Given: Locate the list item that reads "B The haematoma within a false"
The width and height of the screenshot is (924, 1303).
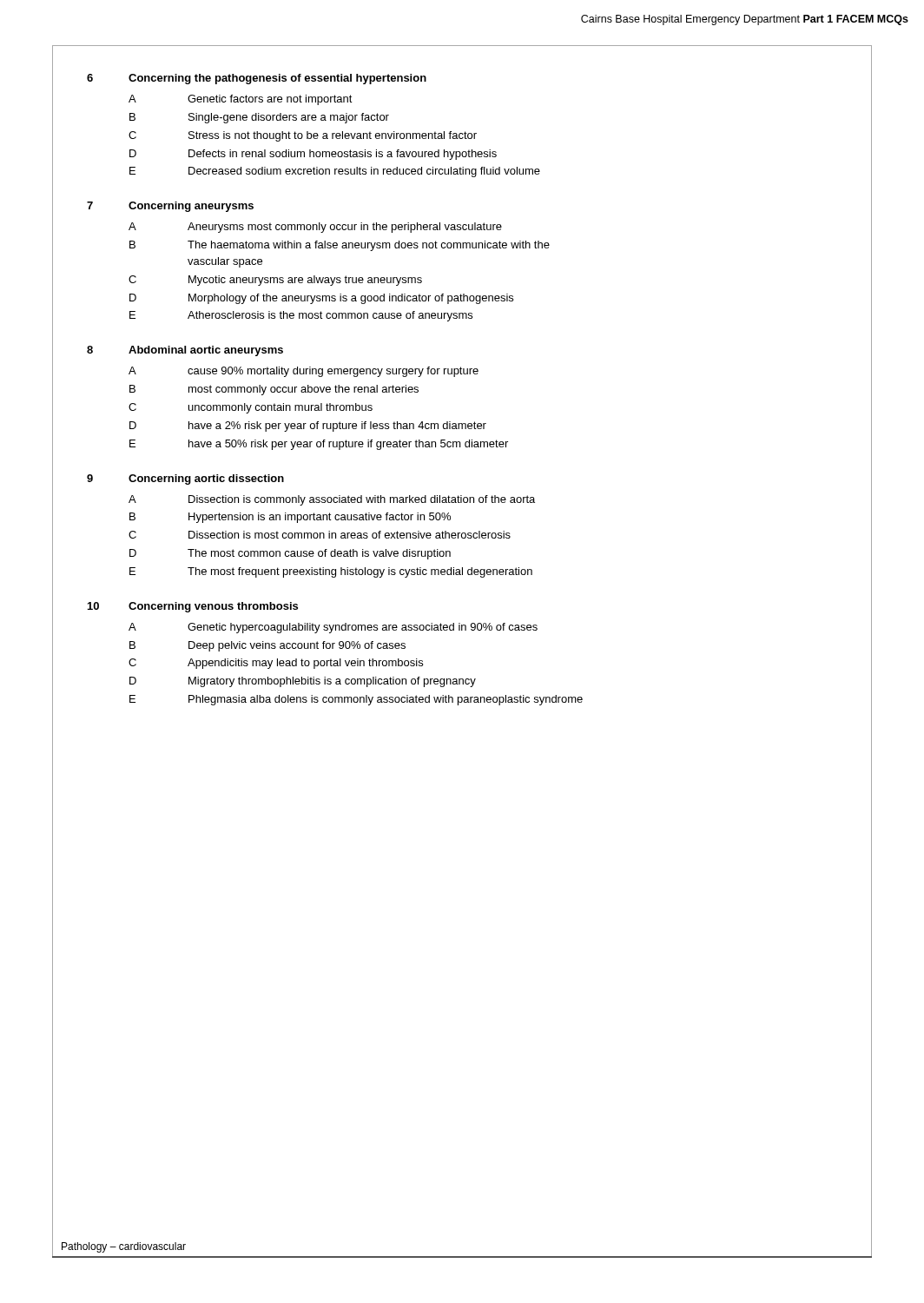Looking at the screenshot, I should [483, 254].
